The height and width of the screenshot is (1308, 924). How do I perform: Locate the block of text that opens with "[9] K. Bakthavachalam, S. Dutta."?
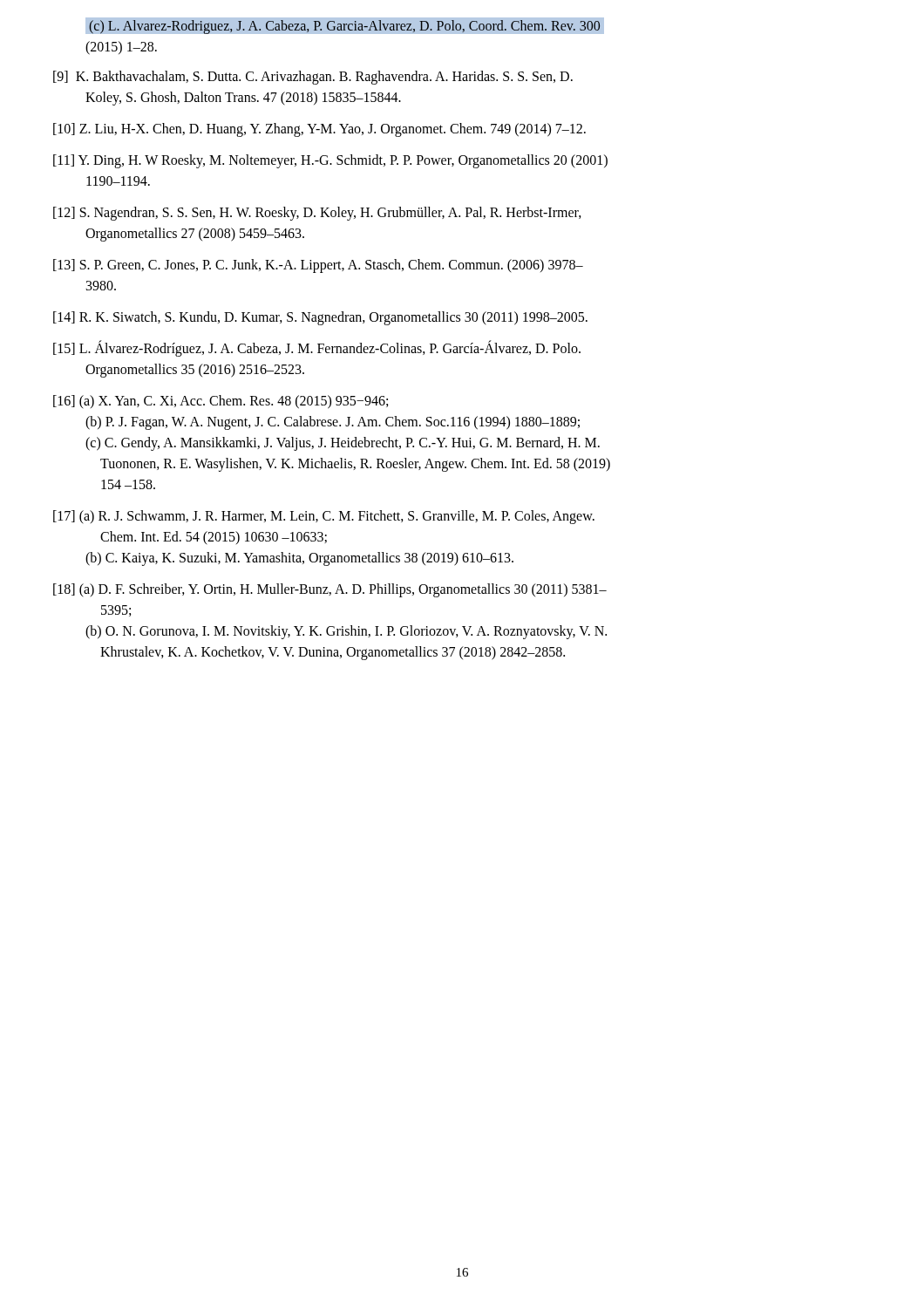tap(462, 87)
